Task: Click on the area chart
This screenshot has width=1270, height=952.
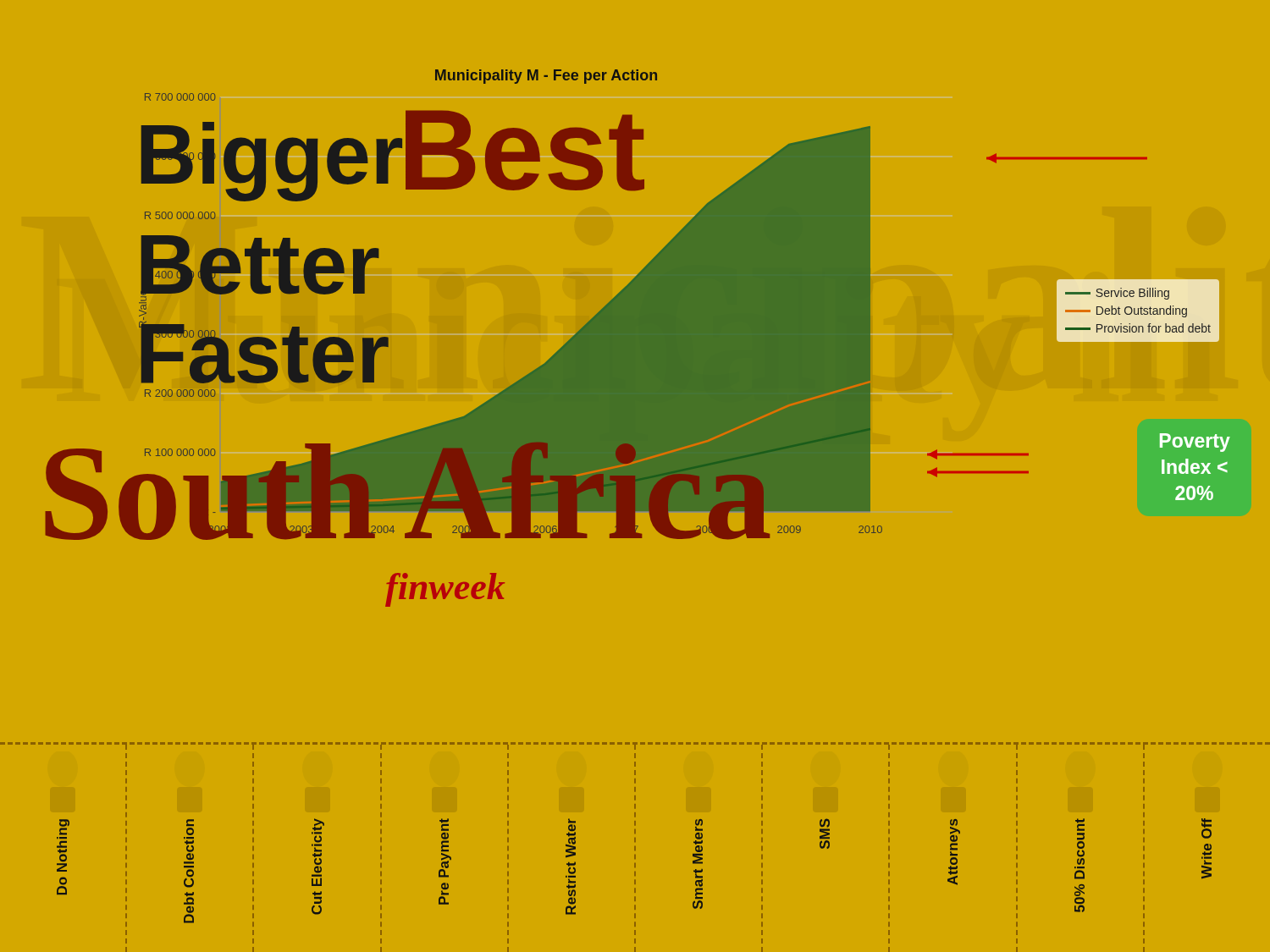Action: click(x=555, y=305)
